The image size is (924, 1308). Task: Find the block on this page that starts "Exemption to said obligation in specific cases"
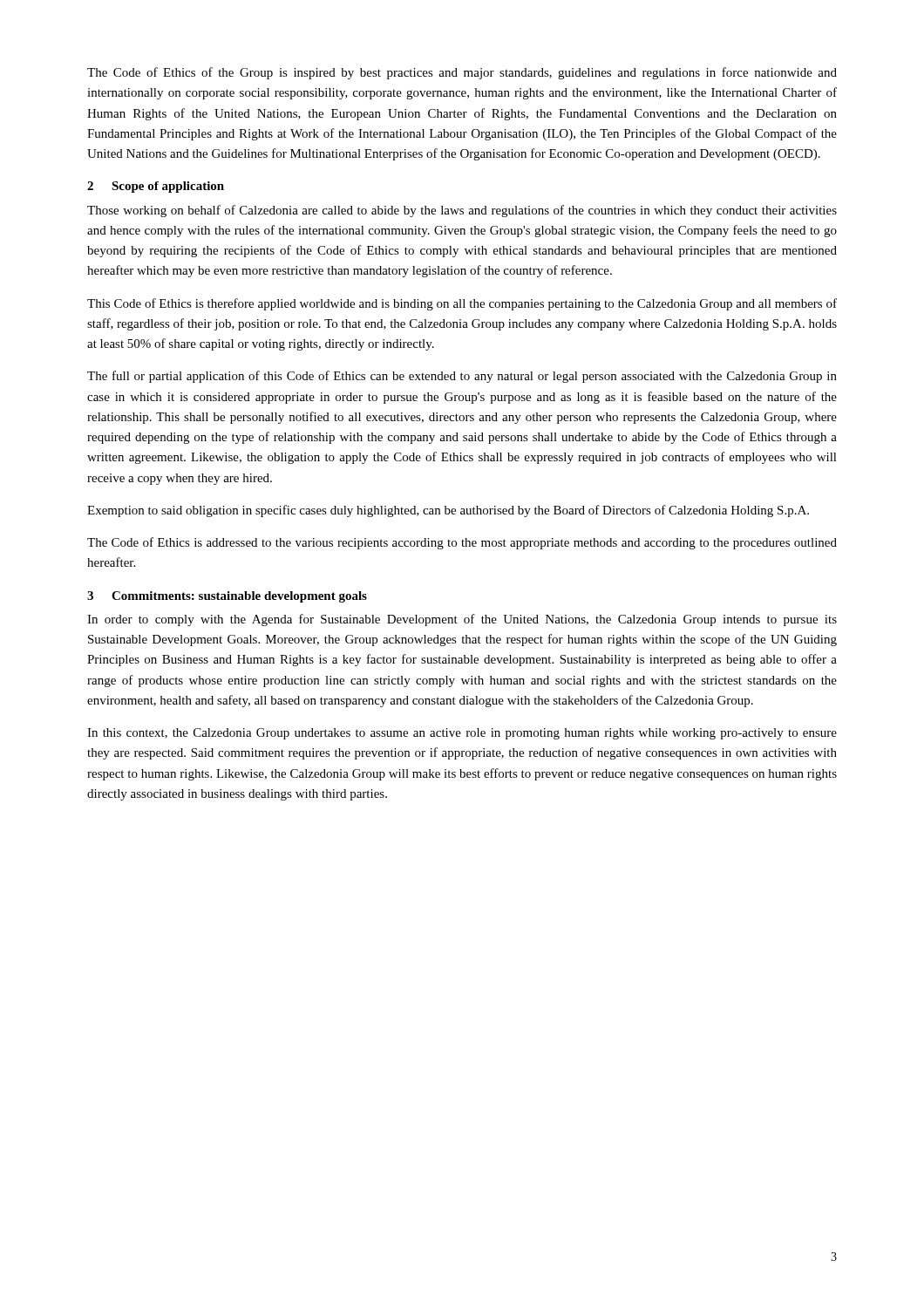click(462, 510)
